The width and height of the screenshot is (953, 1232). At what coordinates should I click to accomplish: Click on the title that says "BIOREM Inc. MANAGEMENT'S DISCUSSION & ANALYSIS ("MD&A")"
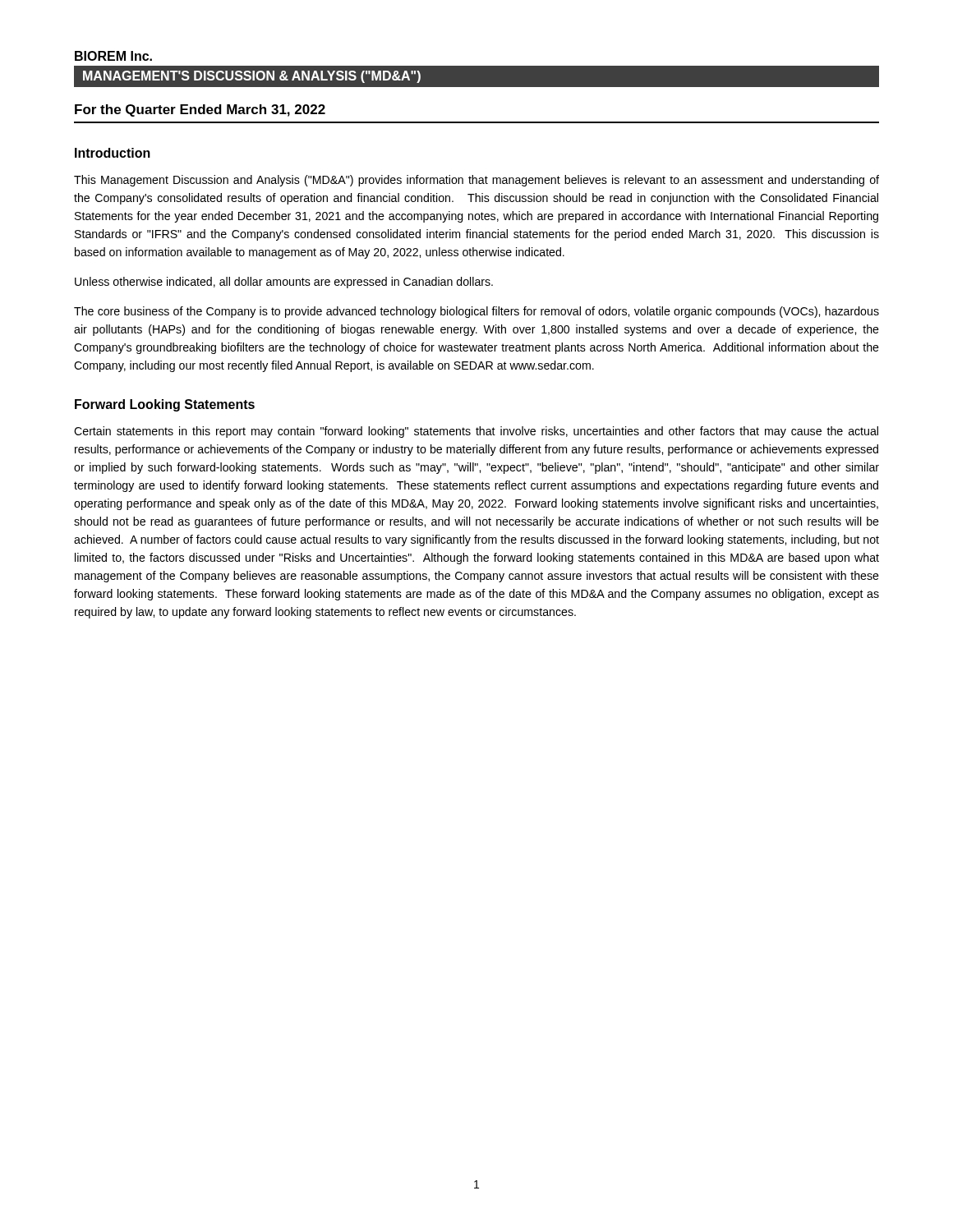tap(476, 68)
